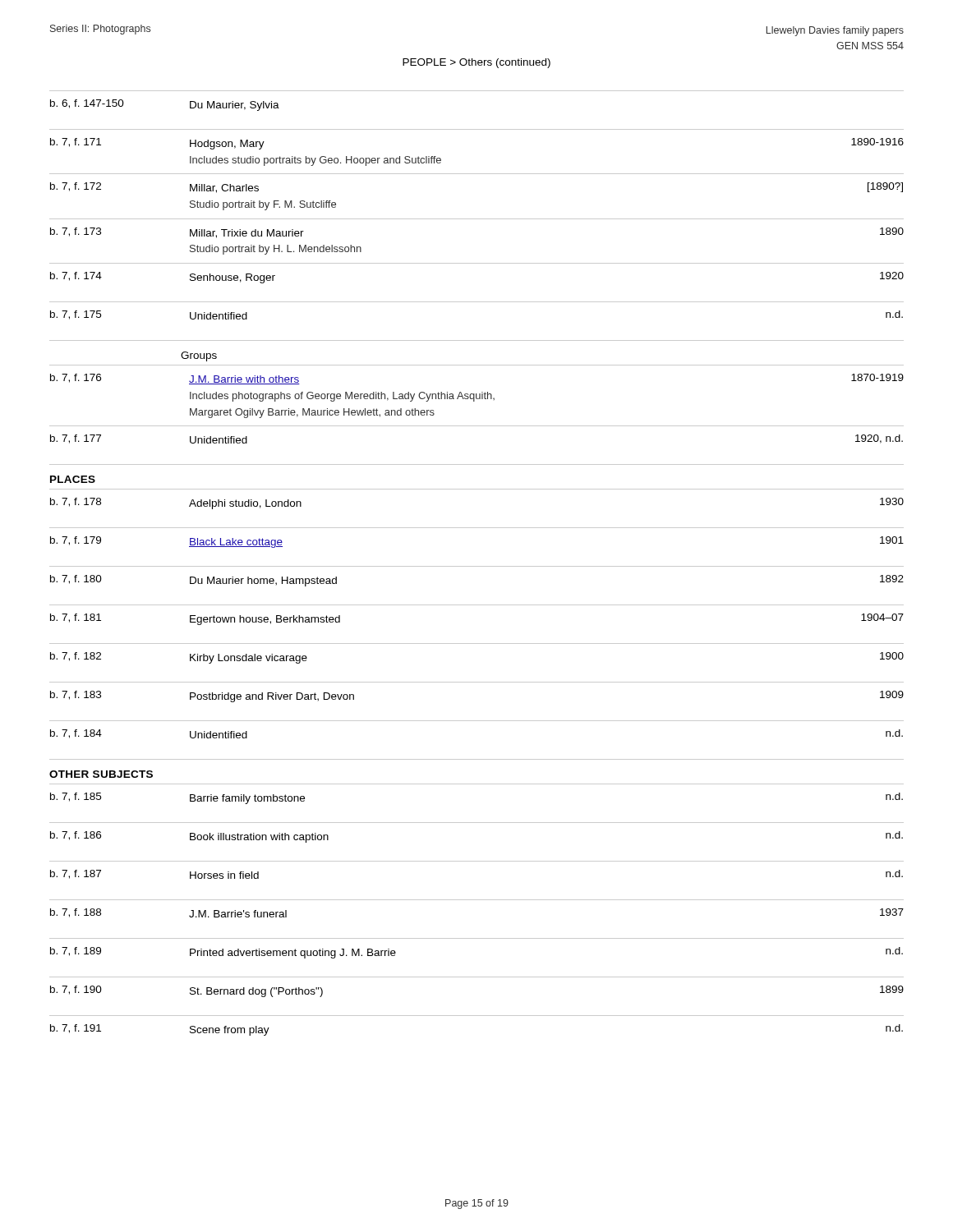Click on the element starting "b. 7, f. 171 Hodgson,"
This screenshot has height=1232, width=953.
click(75, 143)
